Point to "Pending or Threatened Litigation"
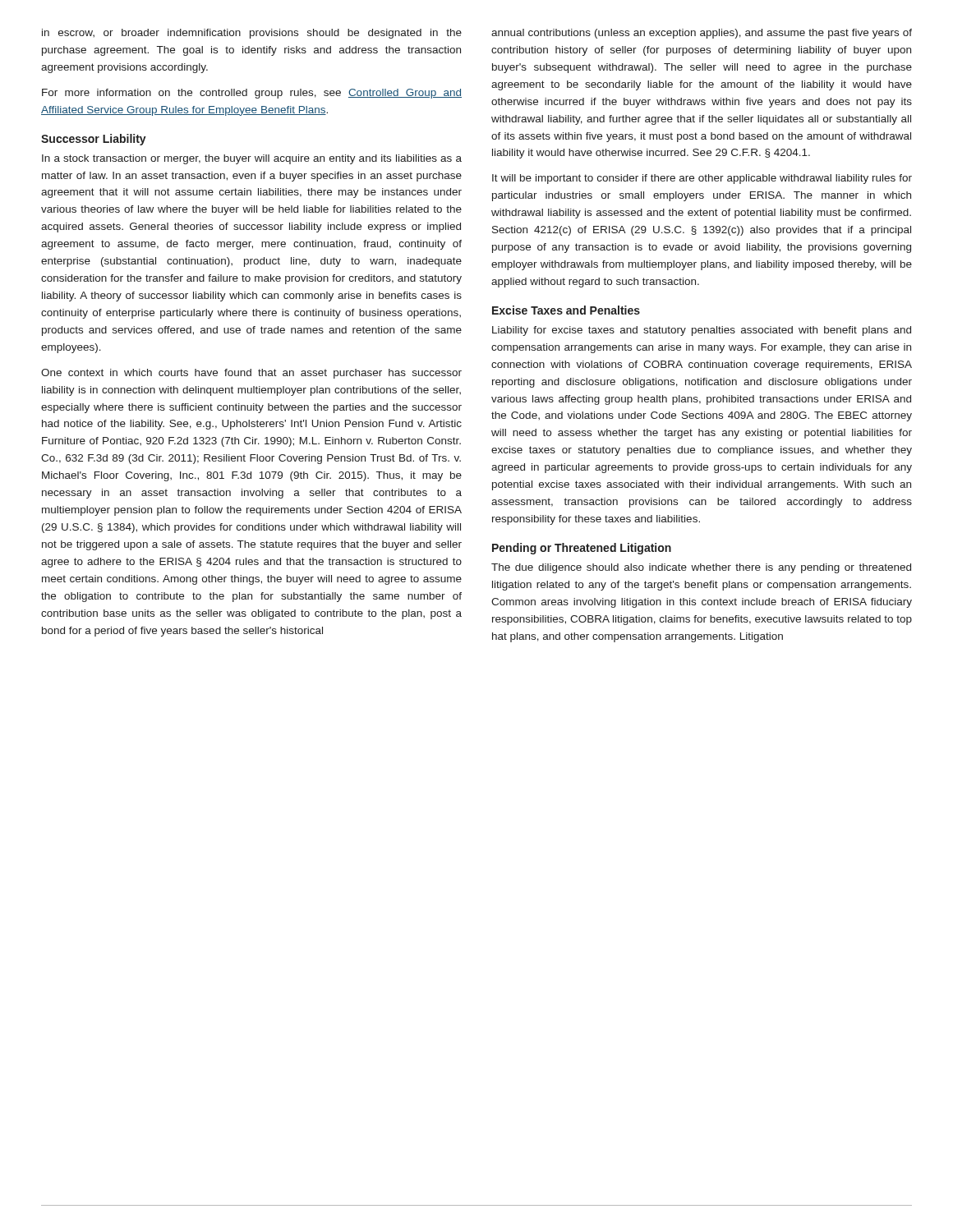This screenshot has height=1232, width=953. click(581, 548)
